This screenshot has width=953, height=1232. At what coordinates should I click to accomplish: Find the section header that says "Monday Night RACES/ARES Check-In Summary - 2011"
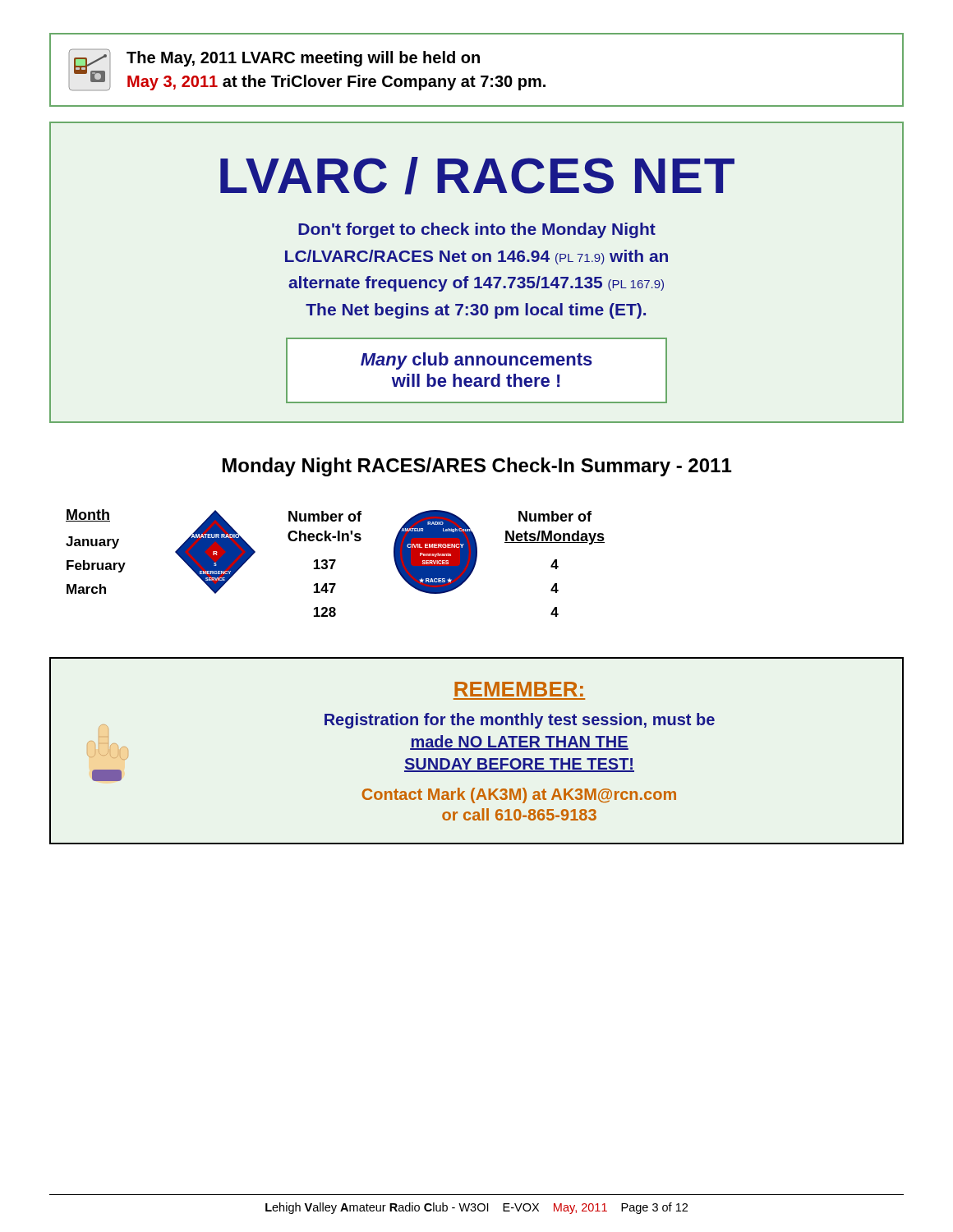[476, 465]
